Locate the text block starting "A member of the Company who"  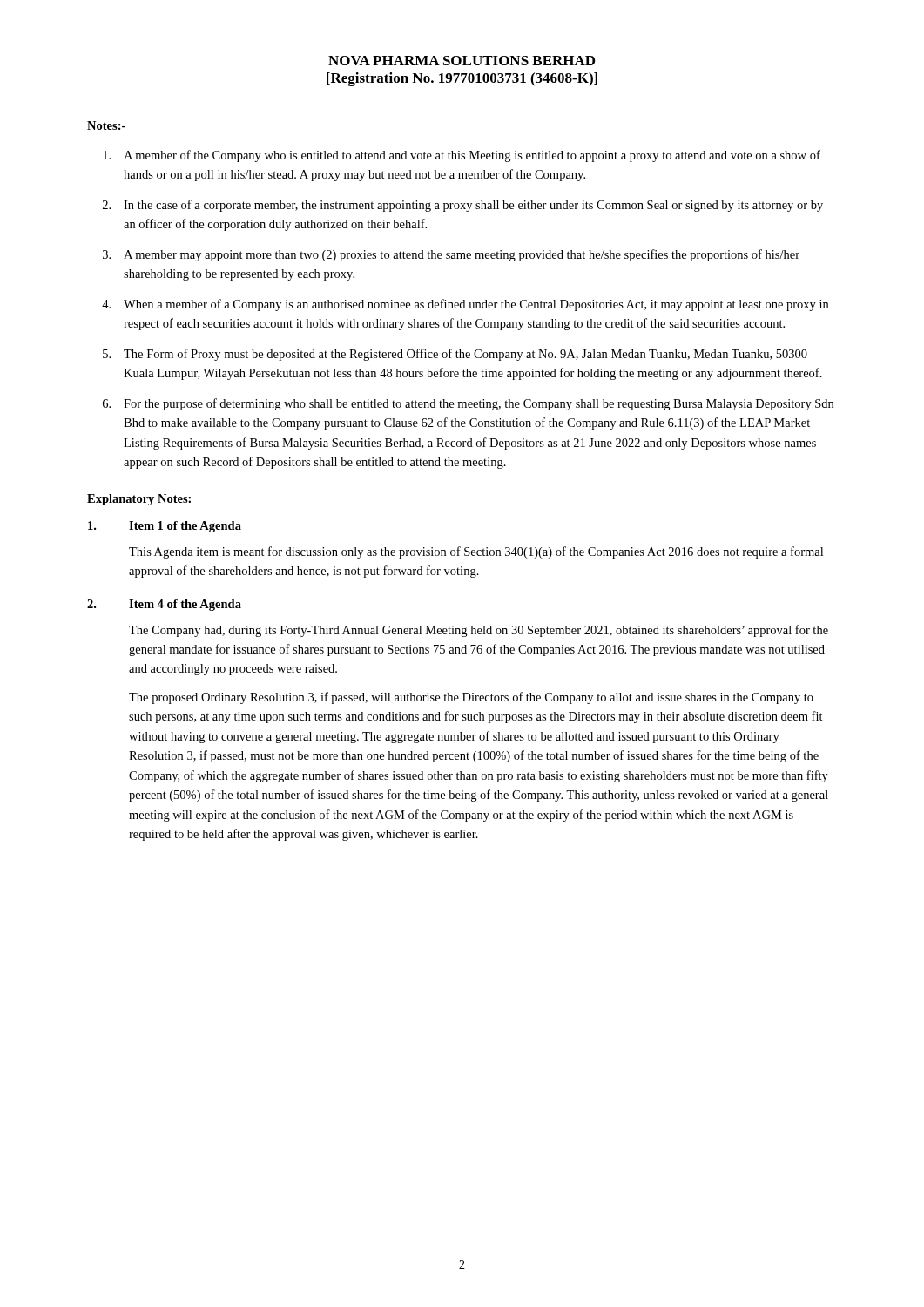coord(462,165)
